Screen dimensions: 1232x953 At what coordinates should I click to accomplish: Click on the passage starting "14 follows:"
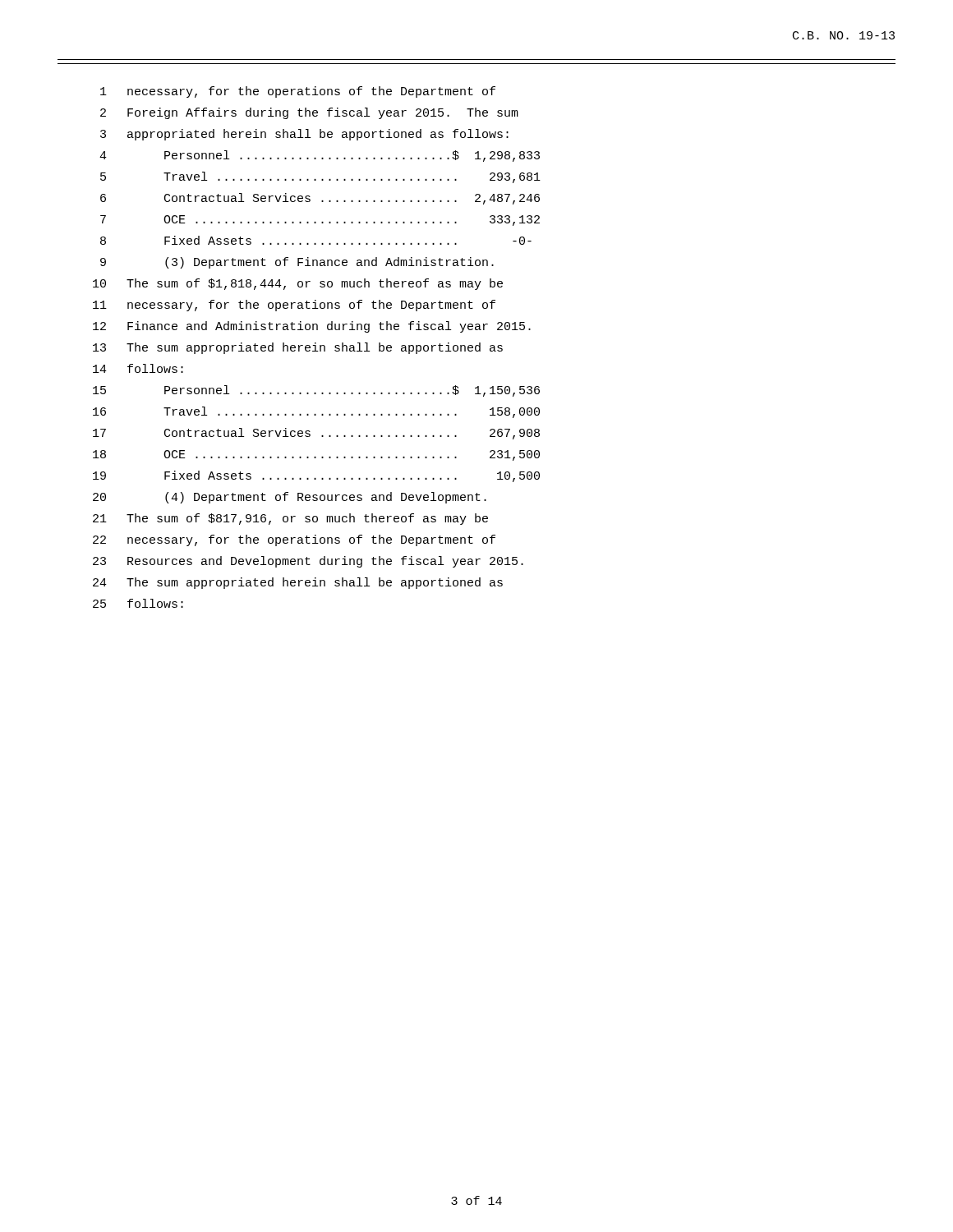tap(138, 368)
